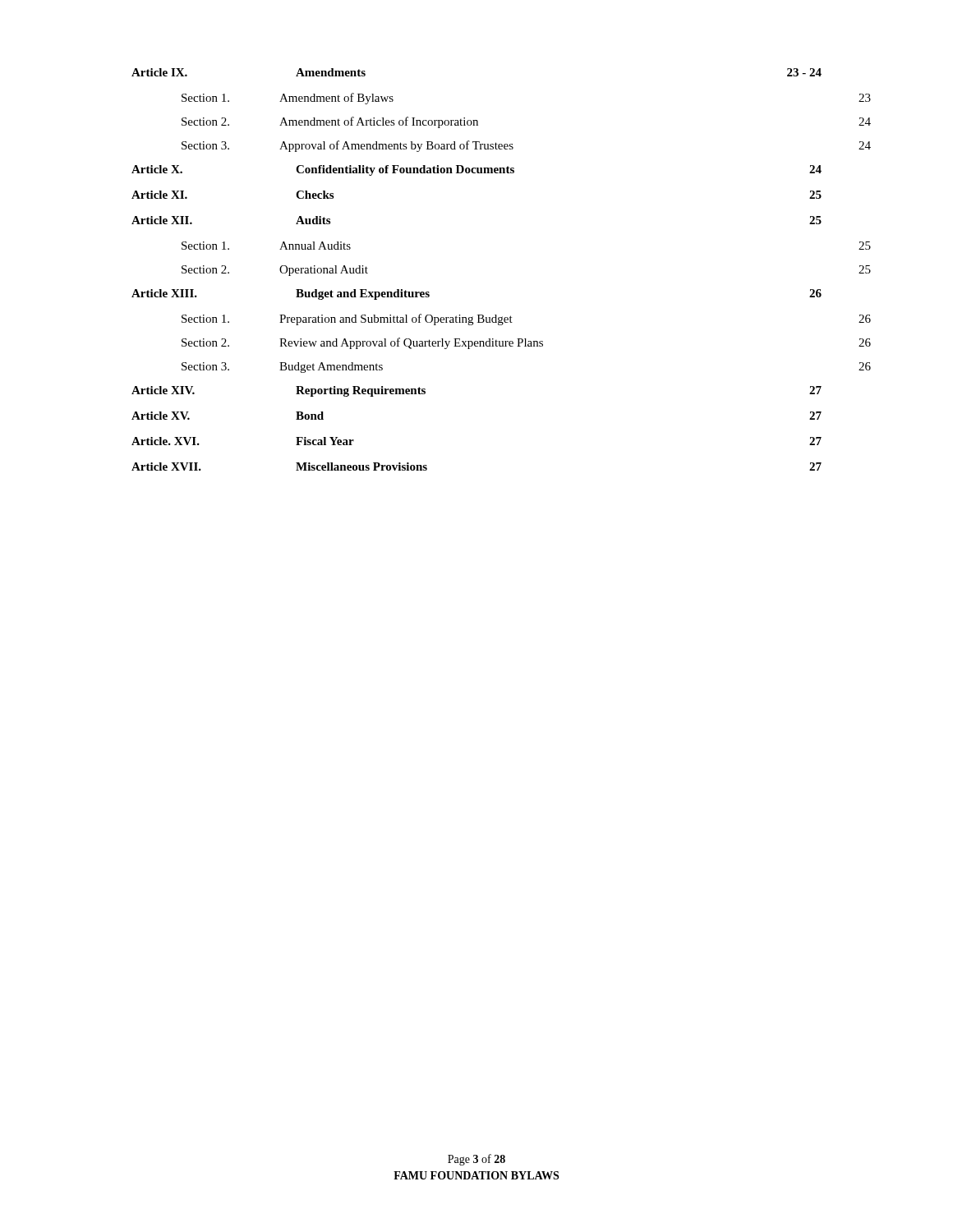Find the list item that reads "Article. XVI. Fiscal Year 27"

coord(165,441)
